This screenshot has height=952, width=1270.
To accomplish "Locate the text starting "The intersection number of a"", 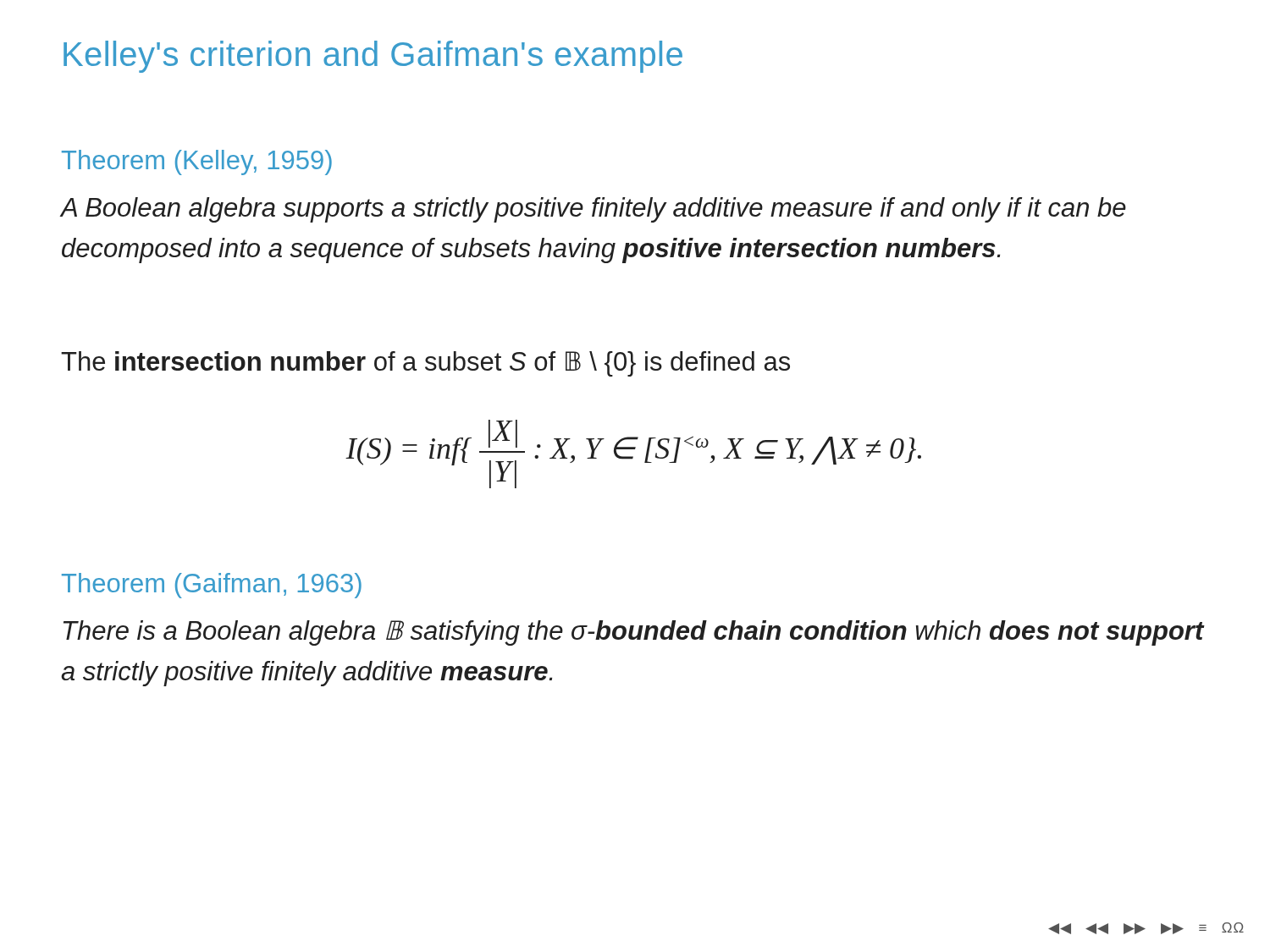I will click(x=426, y=362).
